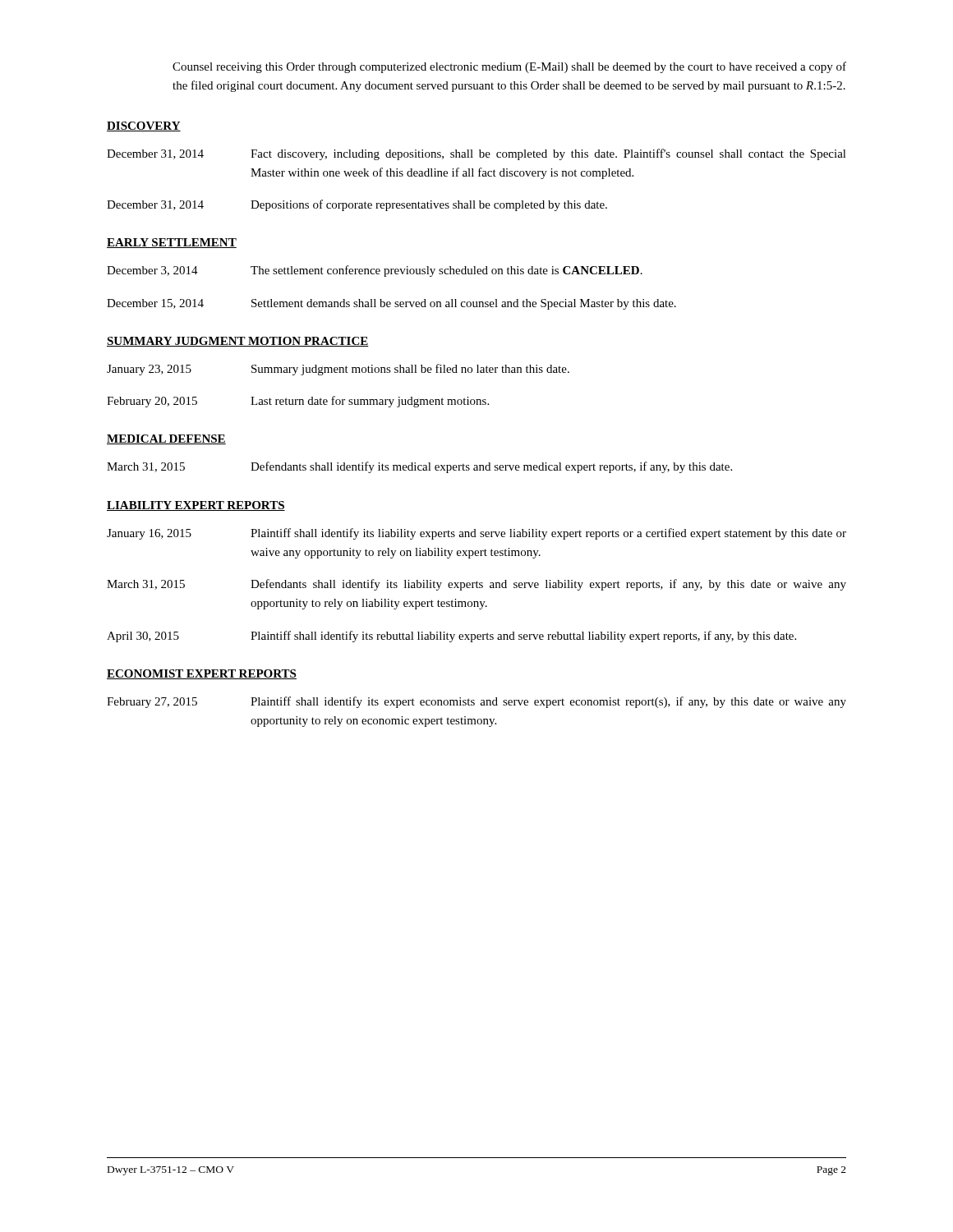Image resolution: width=953 pixels, height=1232 pixels.
Task: Click on the section header with the text "LIABILITY EXPERT REPORTS"
Action: 196,505
